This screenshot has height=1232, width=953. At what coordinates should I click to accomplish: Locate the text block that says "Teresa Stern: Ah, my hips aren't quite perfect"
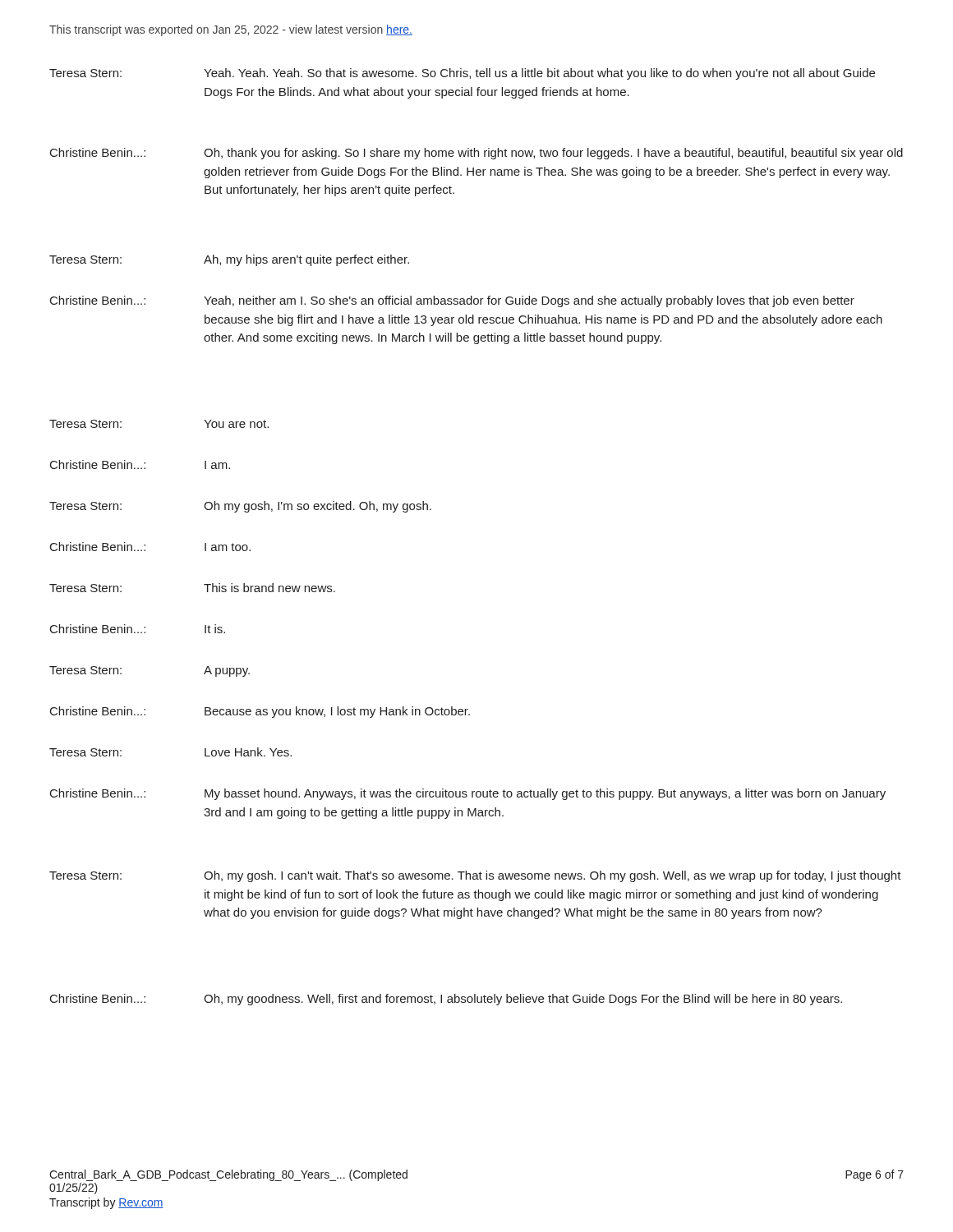[x=229, y=260]
